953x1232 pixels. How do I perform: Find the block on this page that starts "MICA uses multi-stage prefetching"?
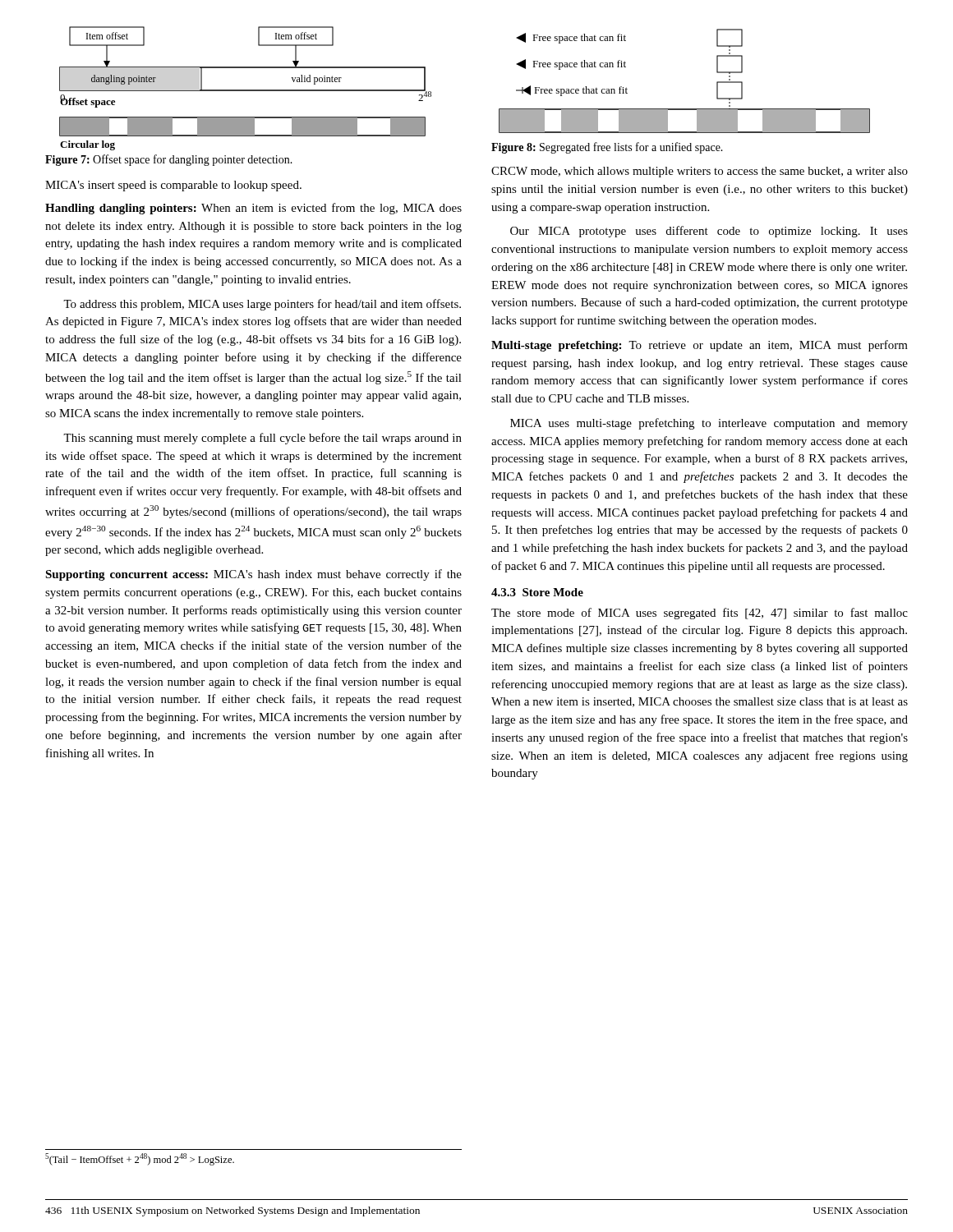click(700, 495)
